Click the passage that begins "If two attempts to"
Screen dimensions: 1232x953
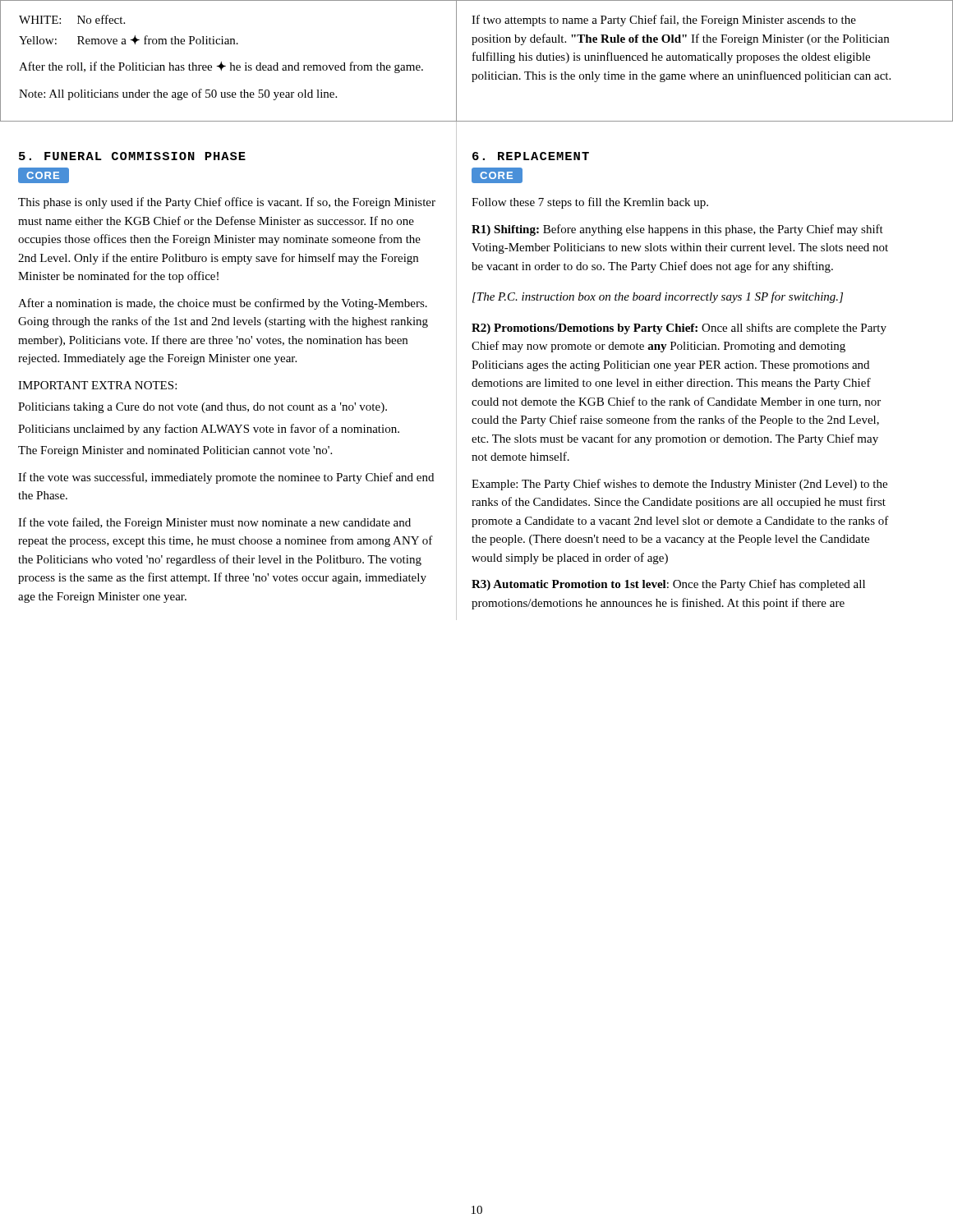coord(683,48)
